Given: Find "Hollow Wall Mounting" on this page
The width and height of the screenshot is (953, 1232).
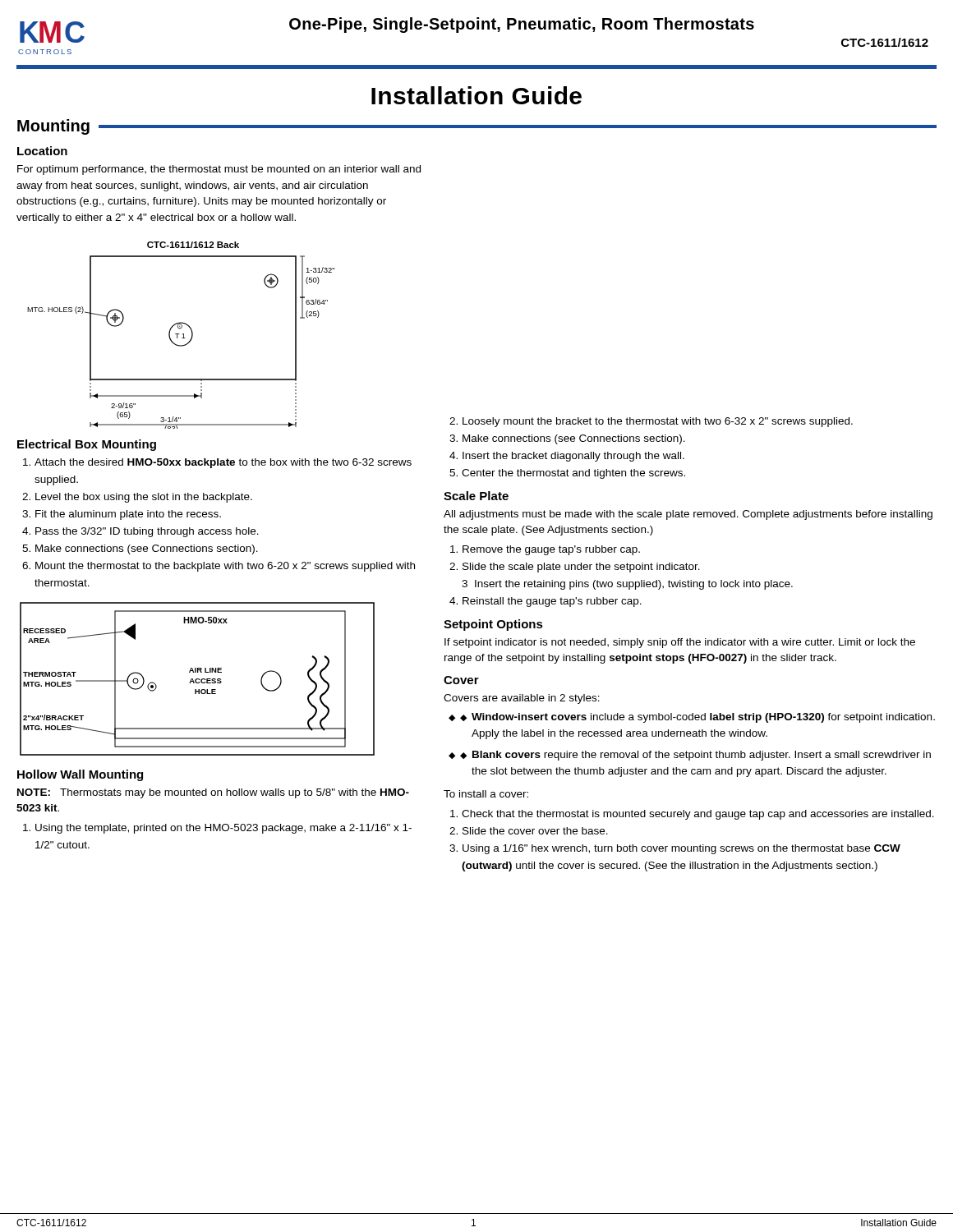Looking at the screenshot, I should [x=80, y=774].
